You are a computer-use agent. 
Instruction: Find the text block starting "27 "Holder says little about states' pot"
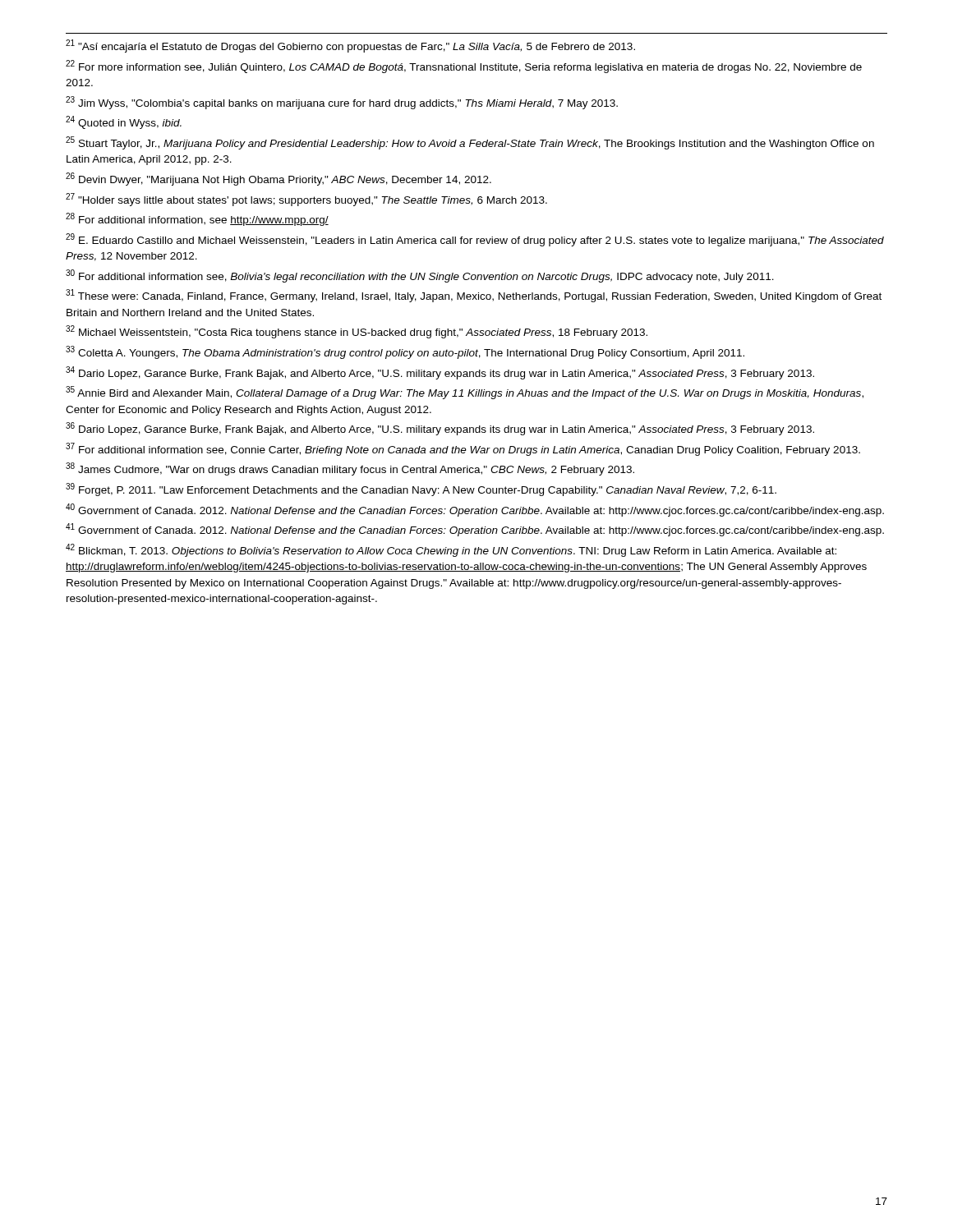coord(307,199)
